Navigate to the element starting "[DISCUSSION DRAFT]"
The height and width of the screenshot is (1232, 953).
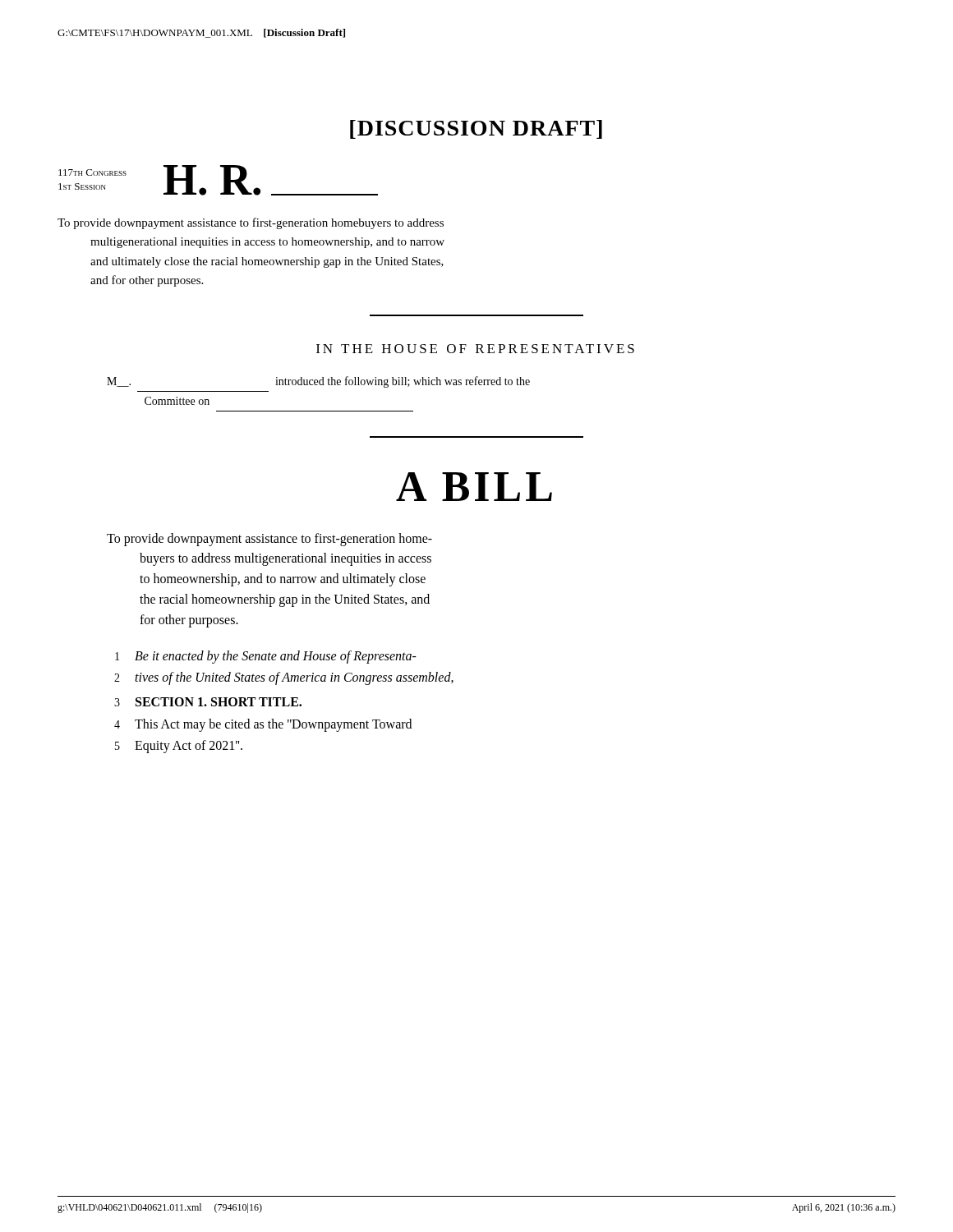476,128
